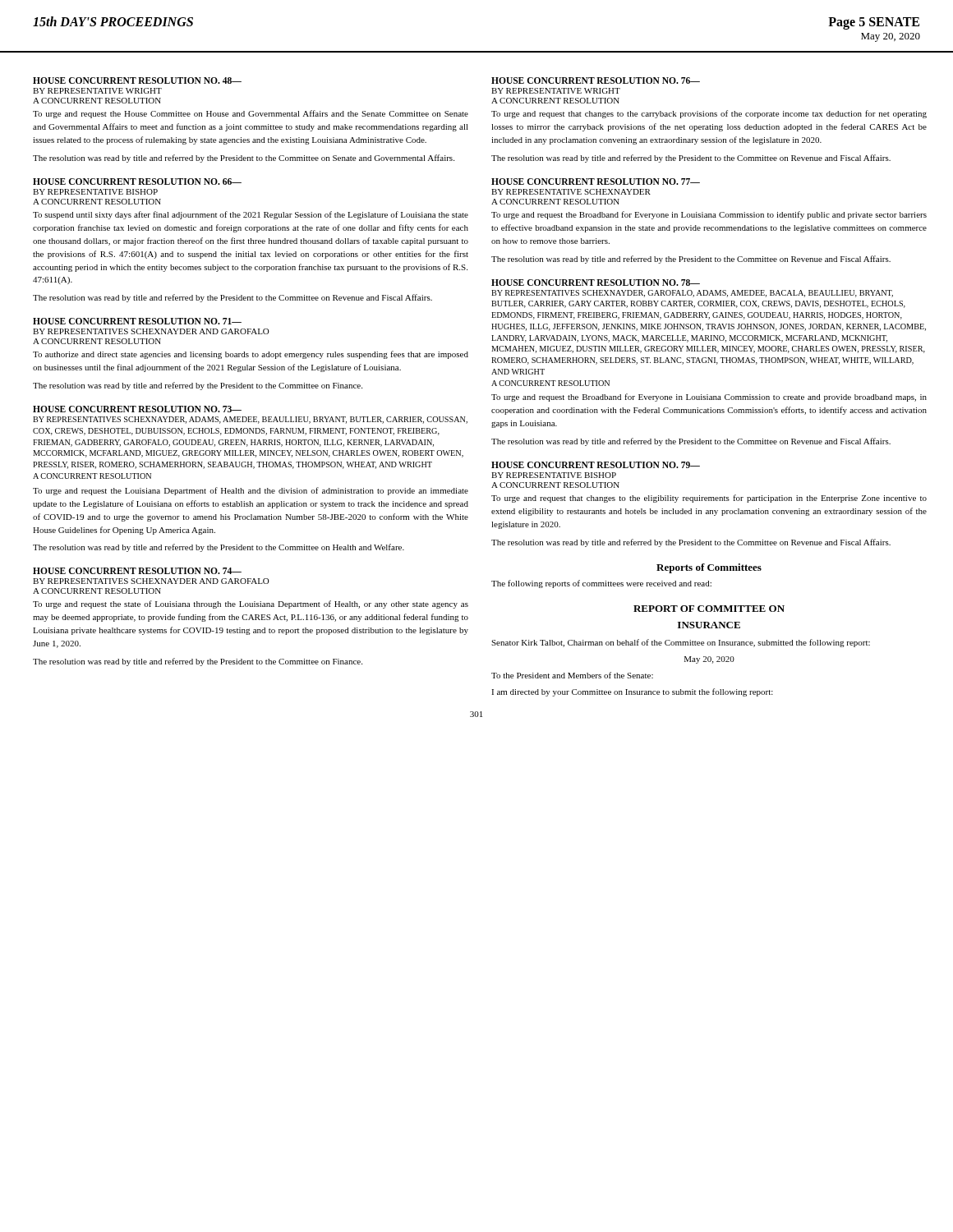Viewport: 953px width, 1232px height.
Task: Find the text block that says "To the President"
Action: coord(572,675)
